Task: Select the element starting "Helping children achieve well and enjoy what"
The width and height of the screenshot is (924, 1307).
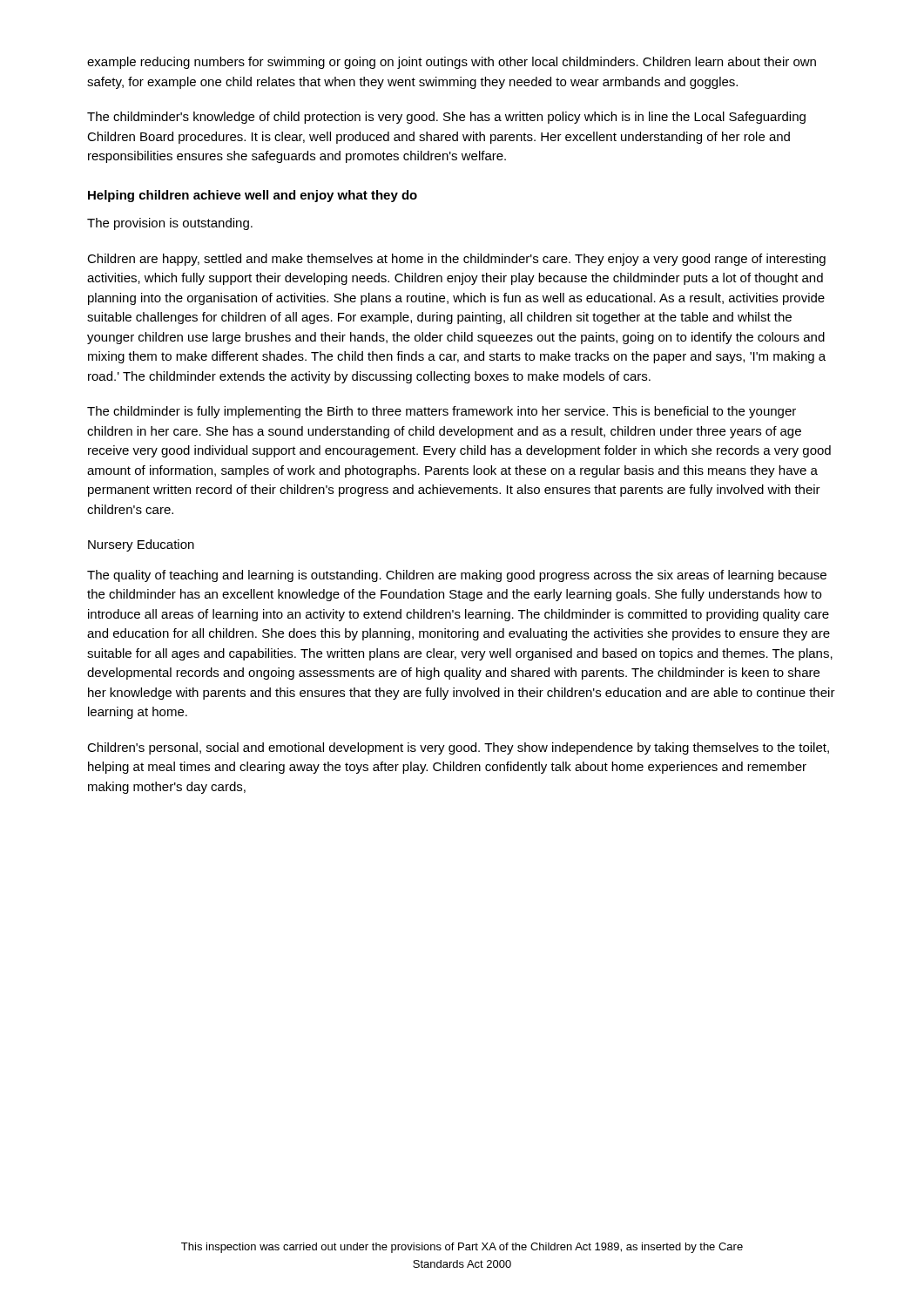Action: (x=252, y=194)
